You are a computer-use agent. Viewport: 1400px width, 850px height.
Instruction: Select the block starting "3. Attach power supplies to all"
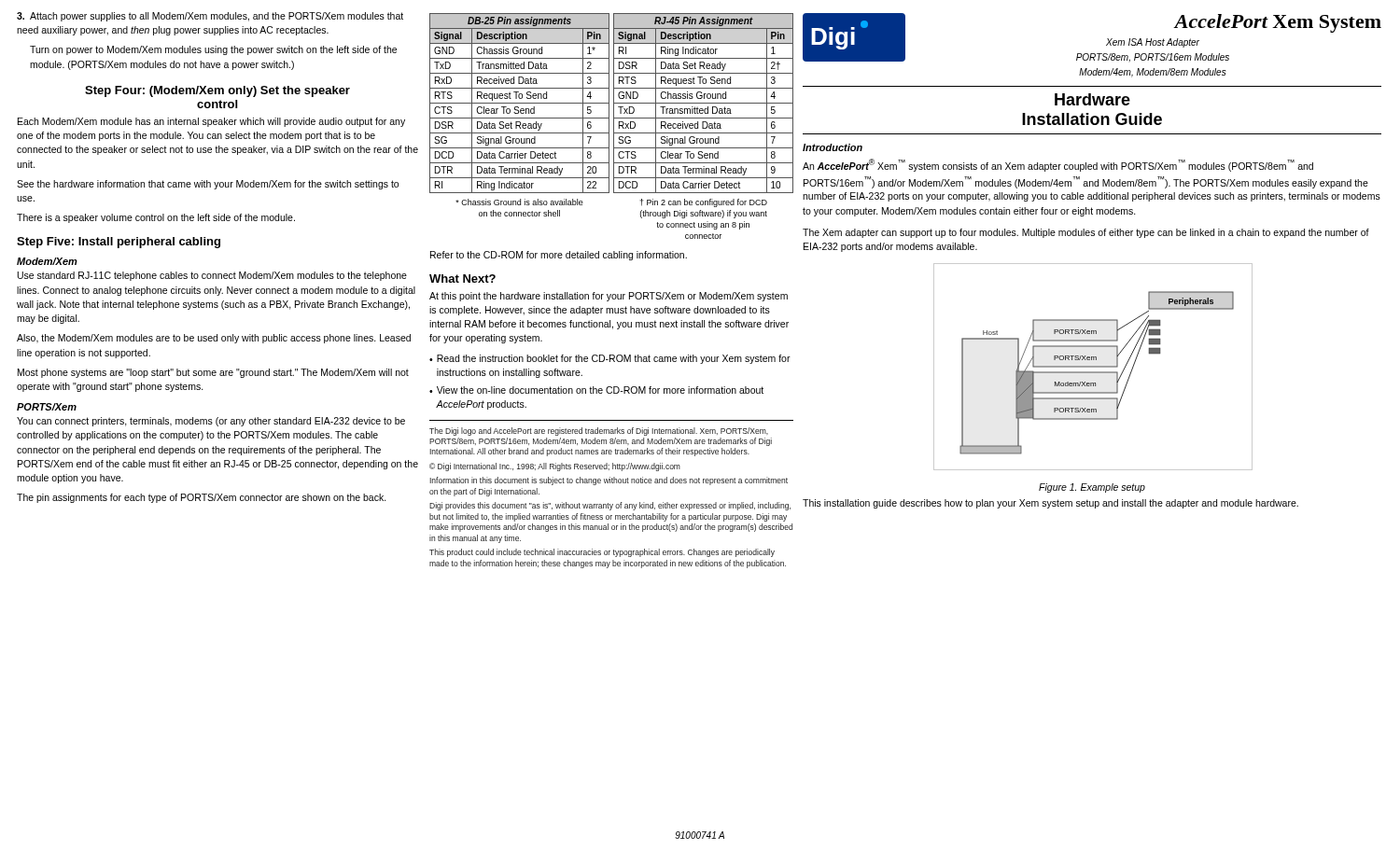pos(217,41)
